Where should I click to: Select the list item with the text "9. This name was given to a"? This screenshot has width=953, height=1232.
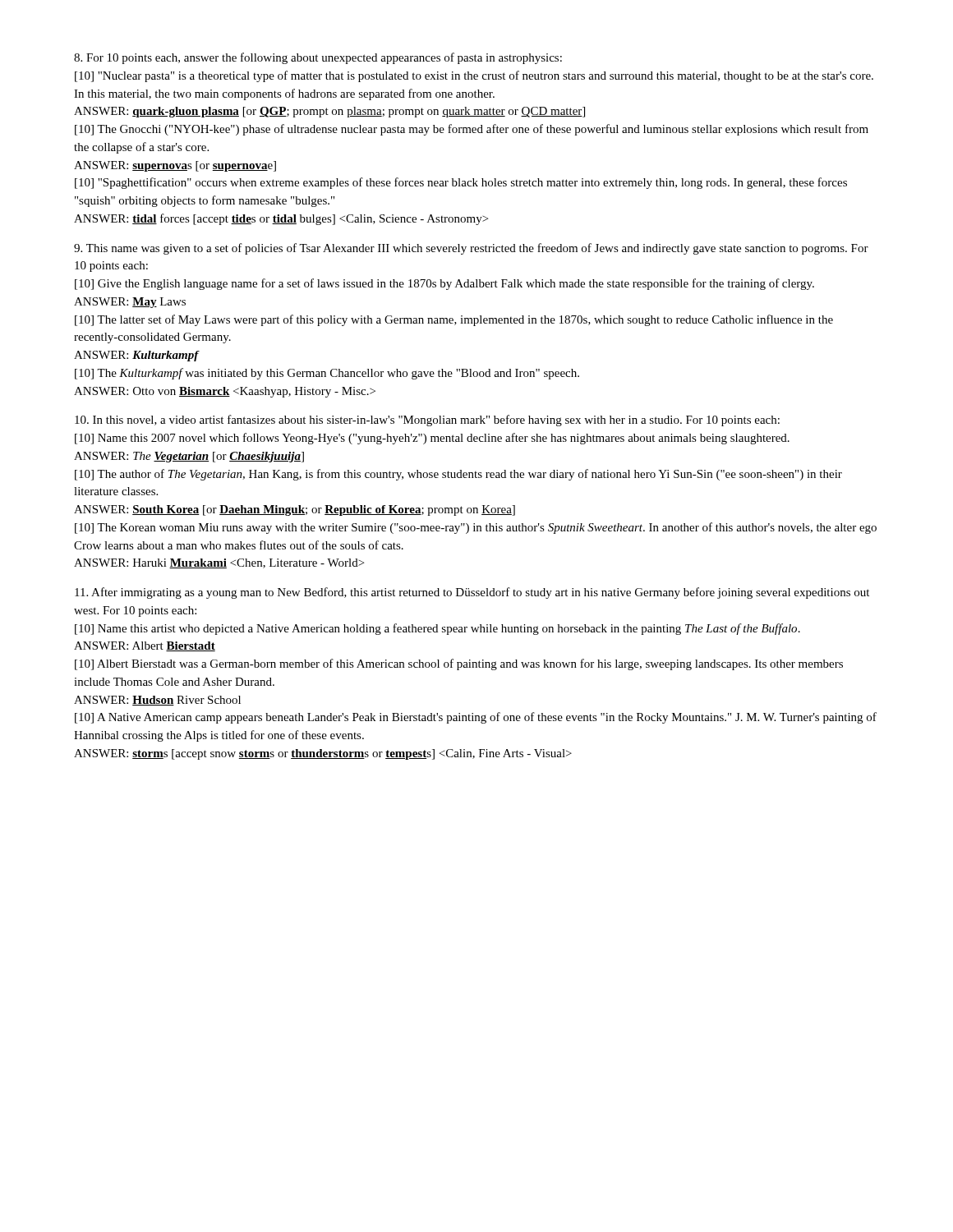click(471, 319)
